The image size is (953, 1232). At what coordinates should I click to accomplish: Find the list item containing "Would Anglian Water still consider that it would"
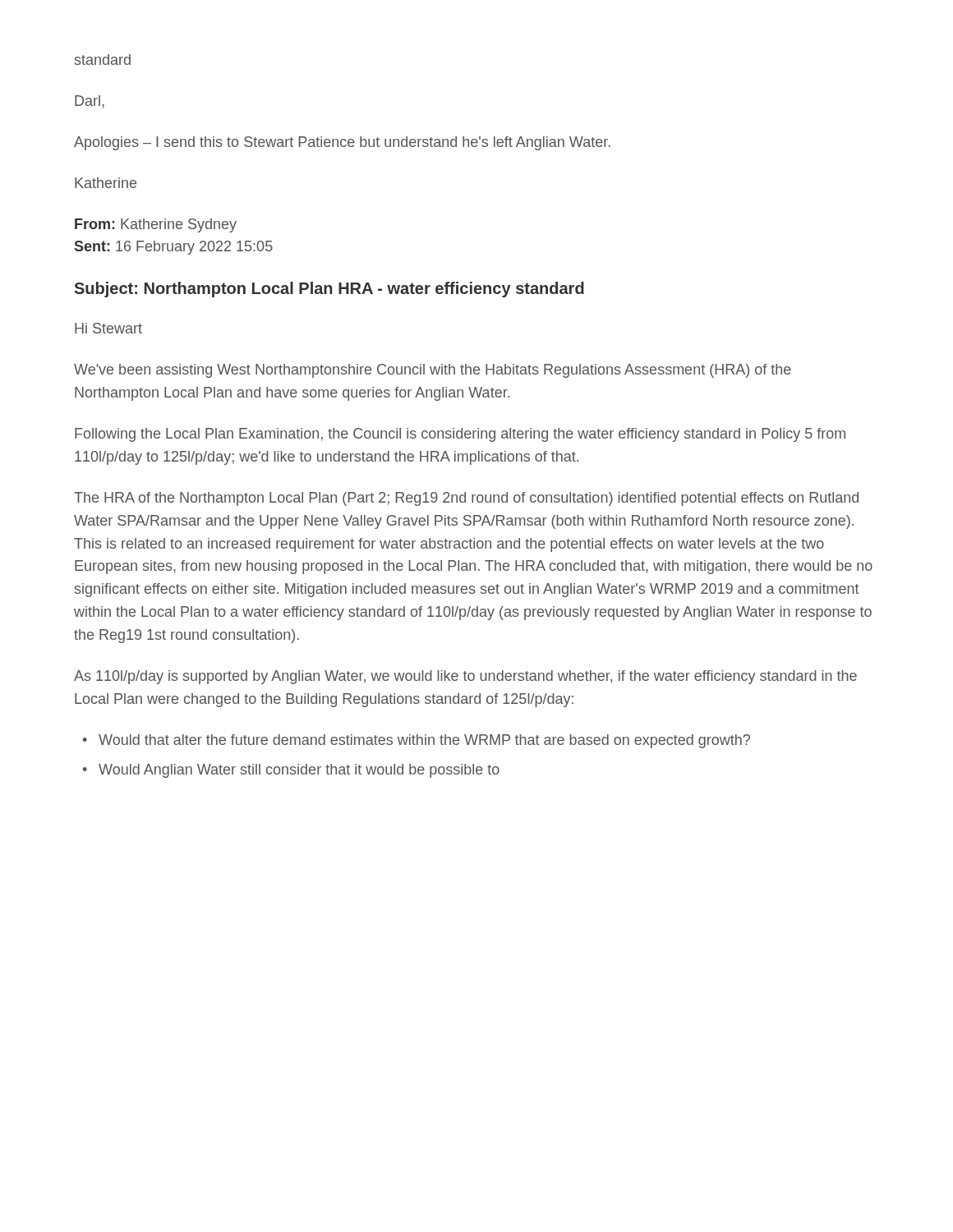point(299,769)
